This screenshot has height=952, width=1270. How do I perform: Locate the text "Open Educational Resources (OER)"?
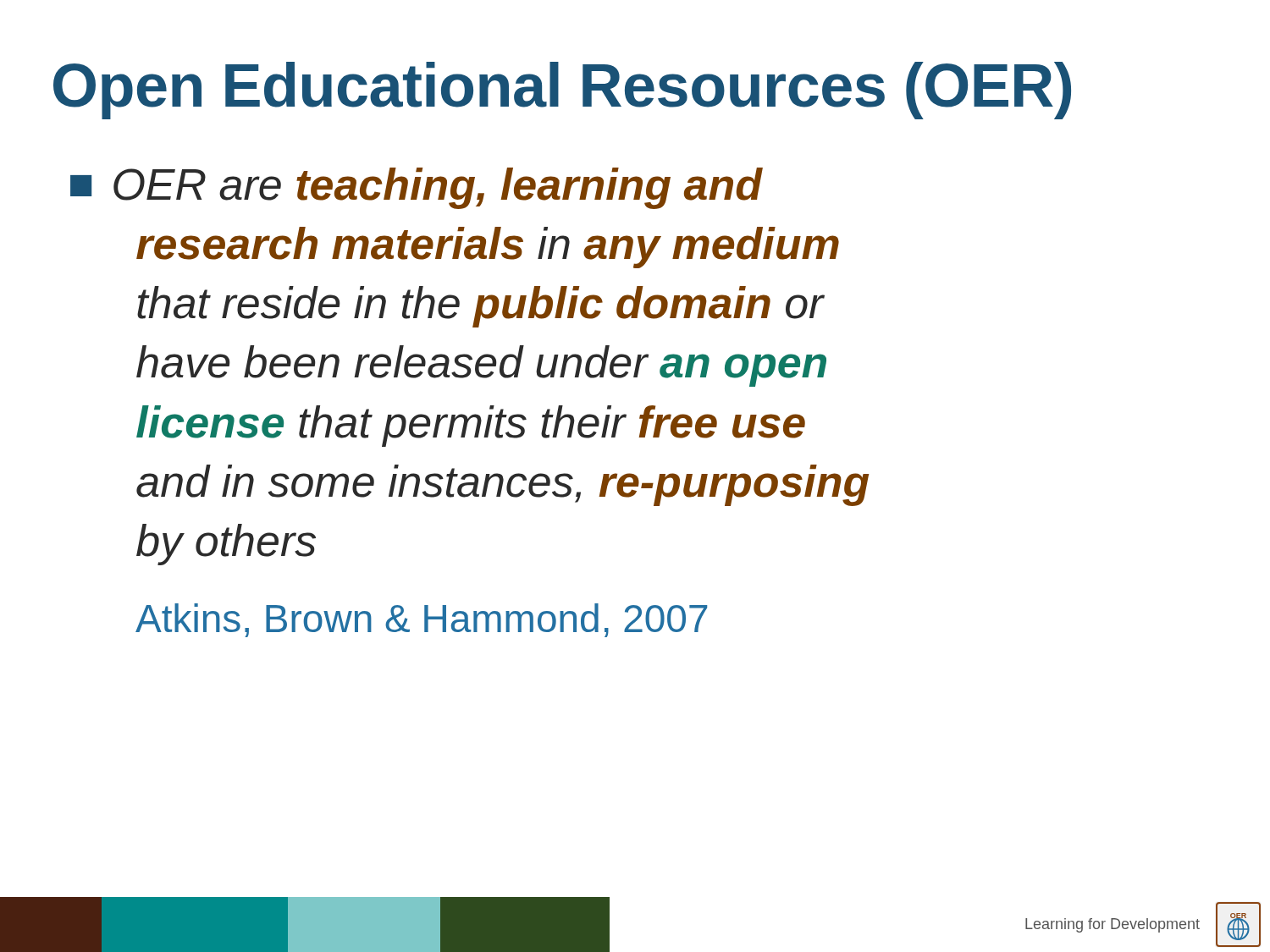(562, 85)
